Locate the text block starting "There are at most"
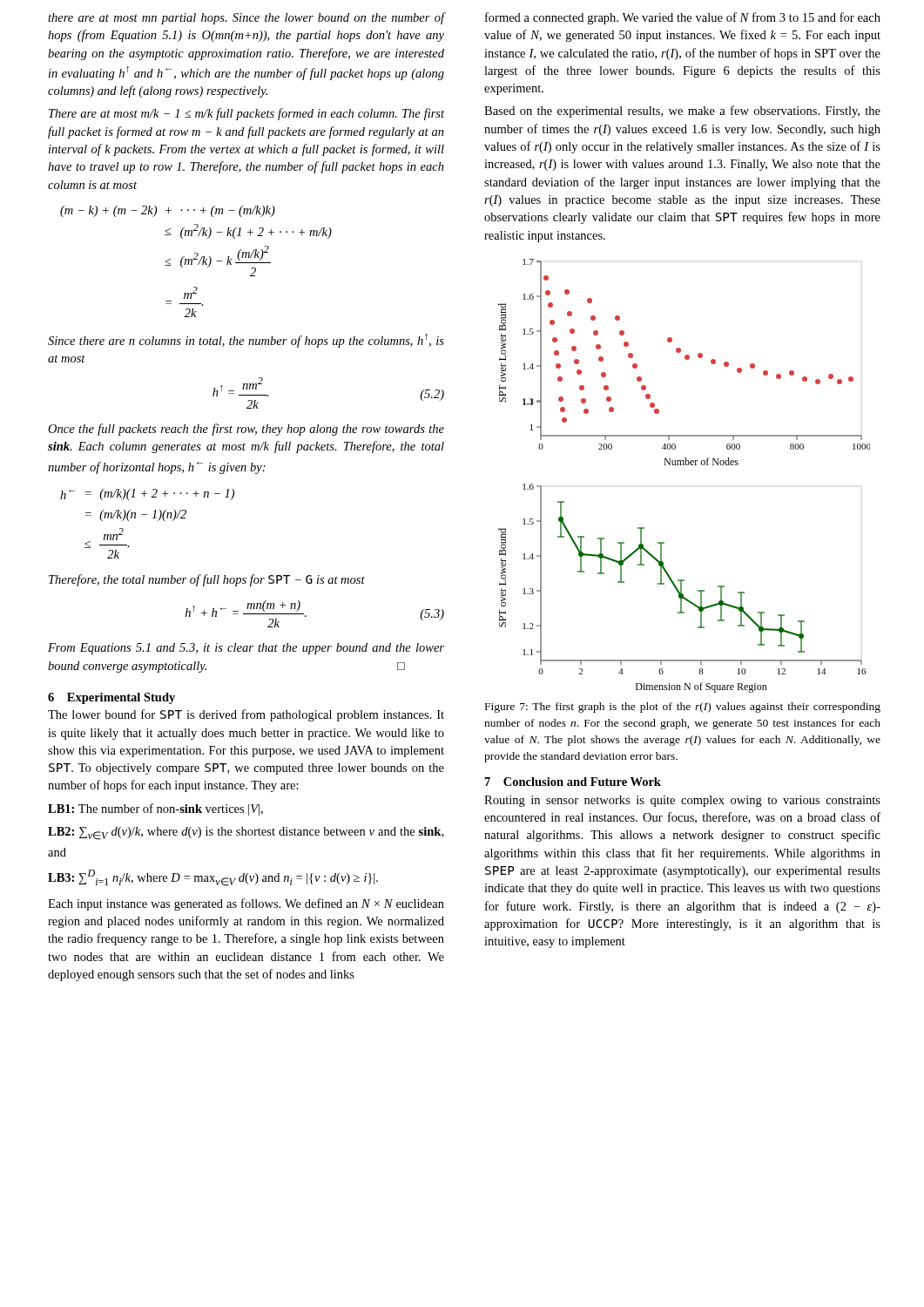Screen dimensions: 1307x924 pos(246,149)
